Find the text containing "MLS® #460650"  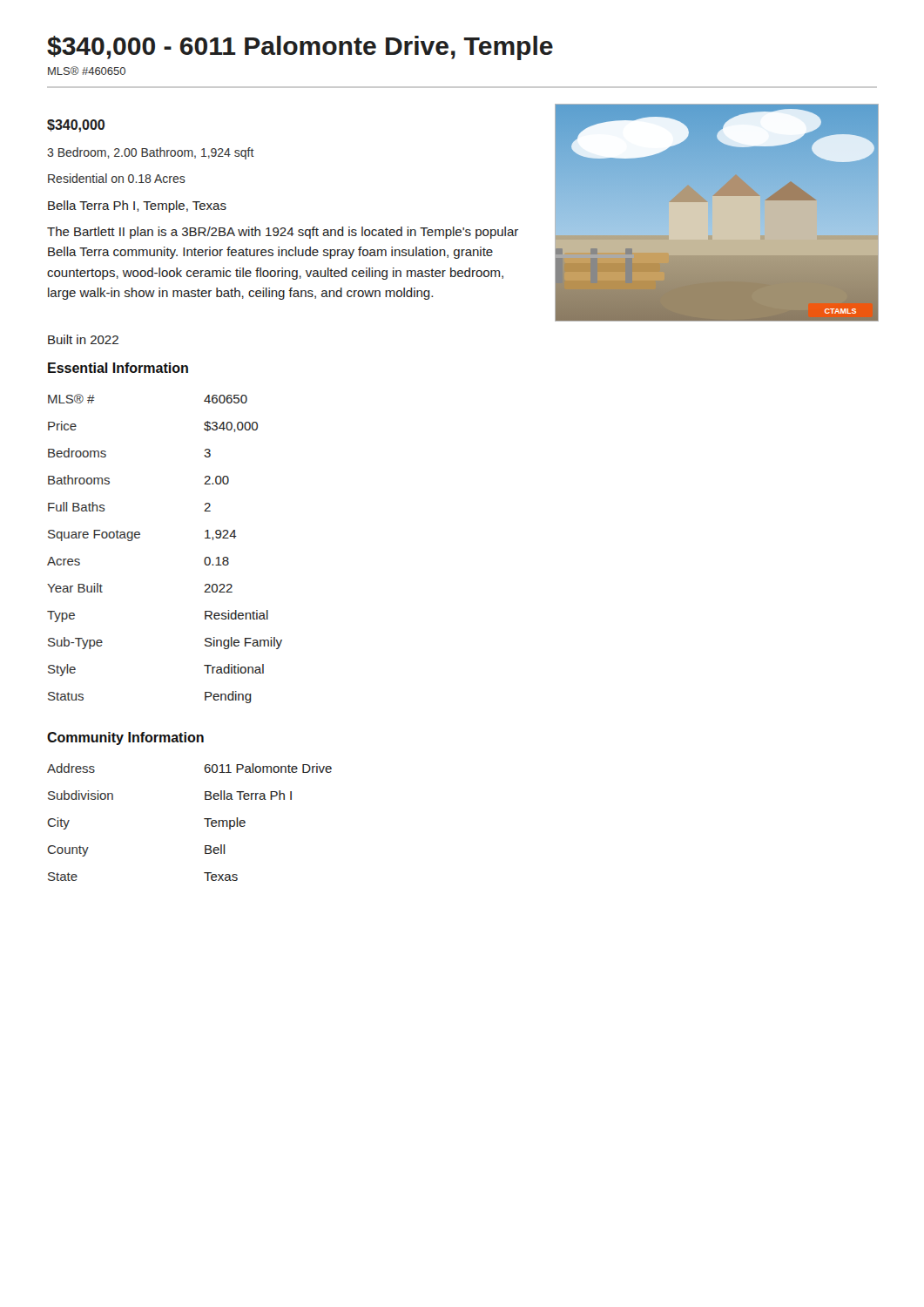(87, 71)
